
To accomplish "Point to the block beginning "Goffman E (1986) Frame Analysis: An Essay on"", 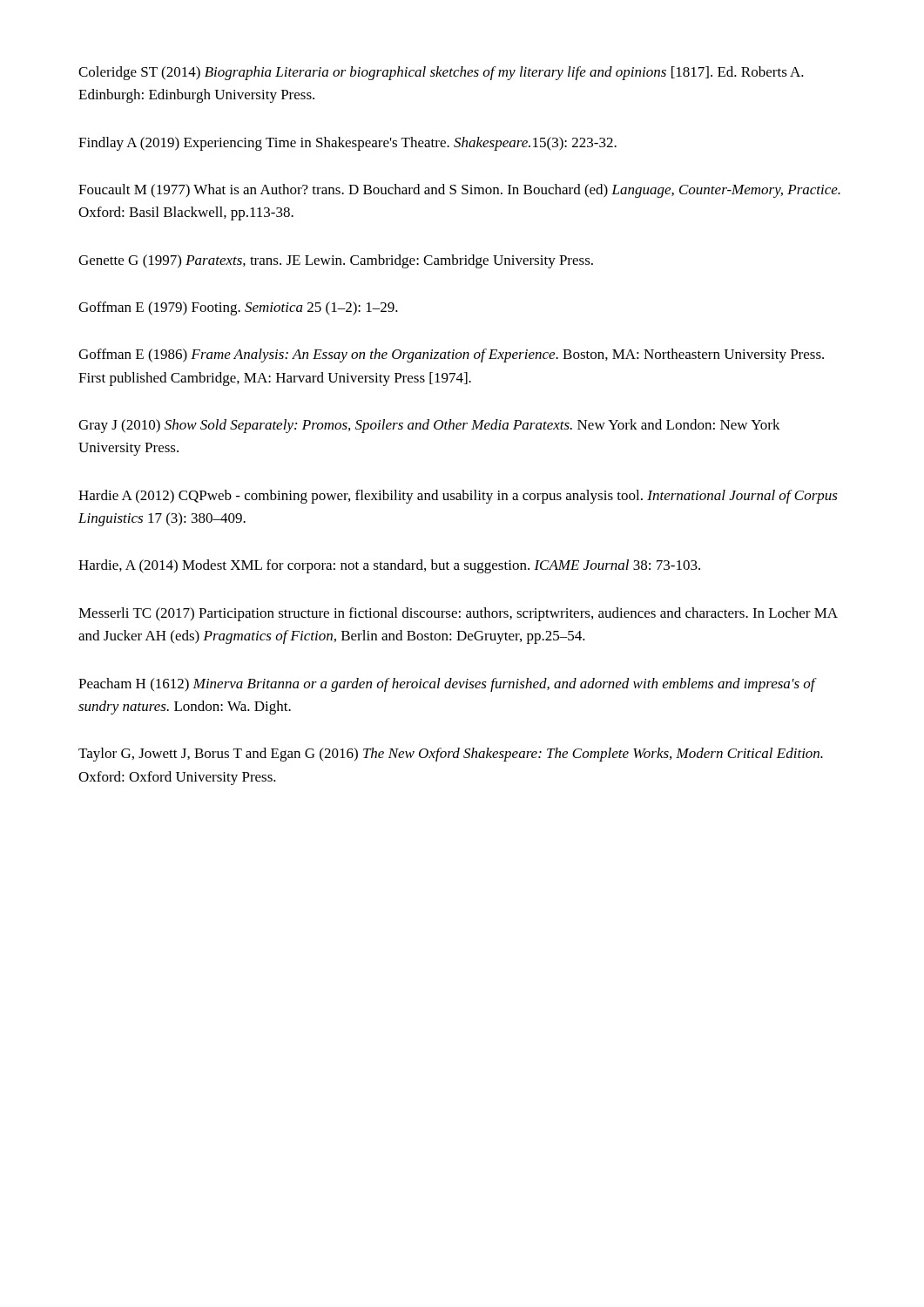I will point(452,366).
